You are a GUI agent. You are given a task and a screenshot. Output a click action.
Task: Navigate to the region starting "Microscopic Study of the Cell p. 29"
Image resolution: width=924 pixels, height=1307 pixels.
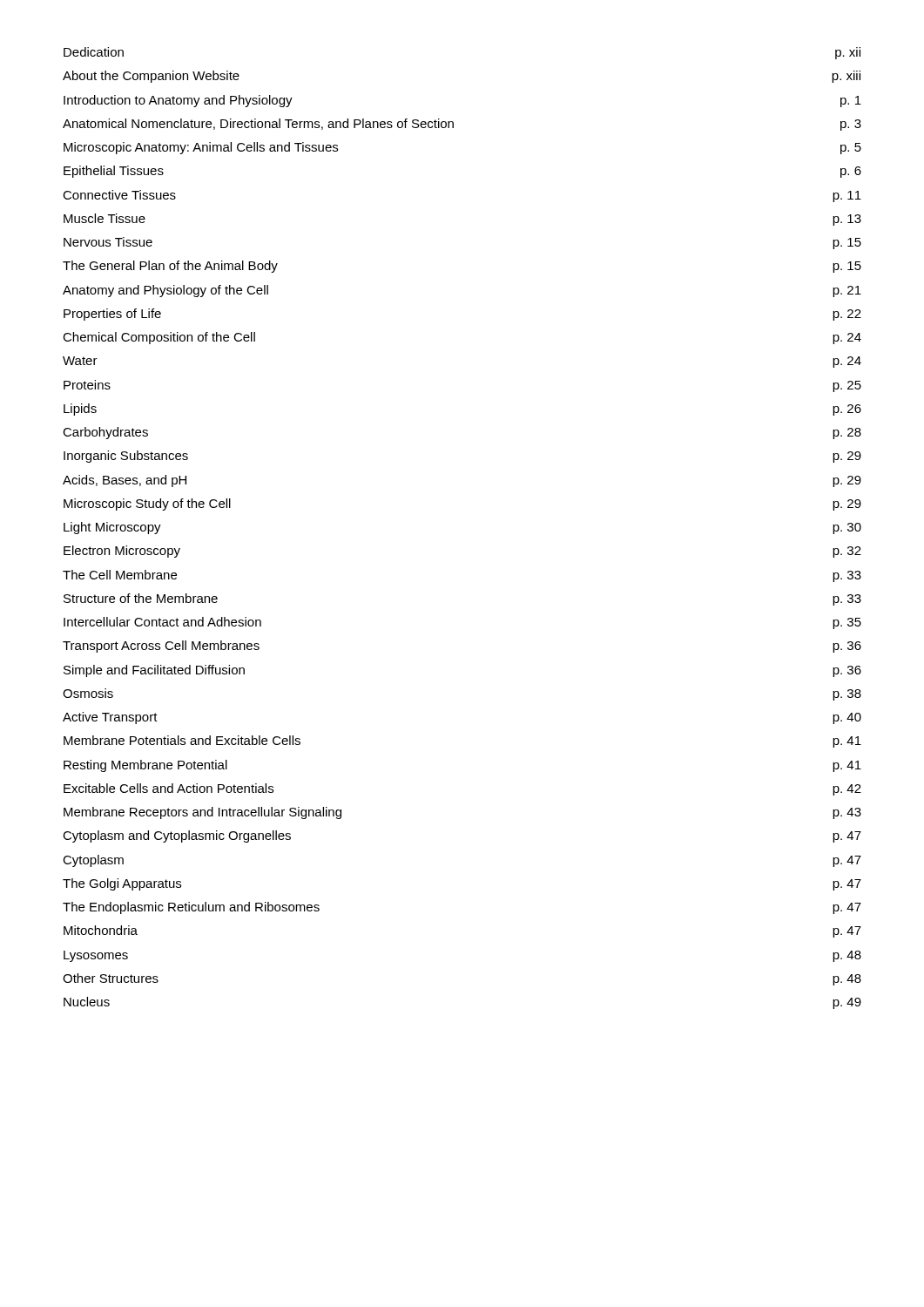pos(145,504)
